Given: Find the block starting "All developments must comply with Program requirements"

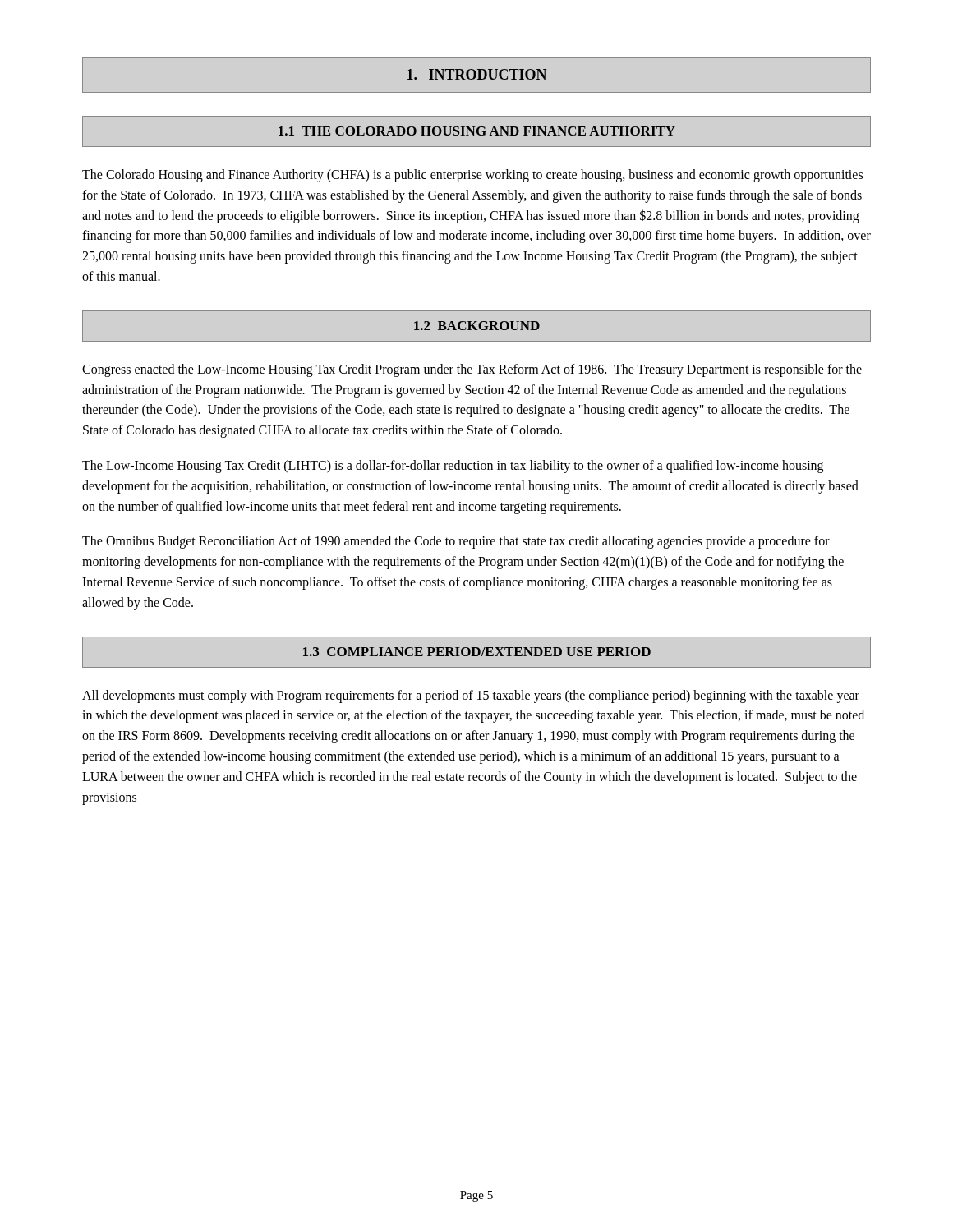Looking at the screenshot, I should click(x=473, y=746).
